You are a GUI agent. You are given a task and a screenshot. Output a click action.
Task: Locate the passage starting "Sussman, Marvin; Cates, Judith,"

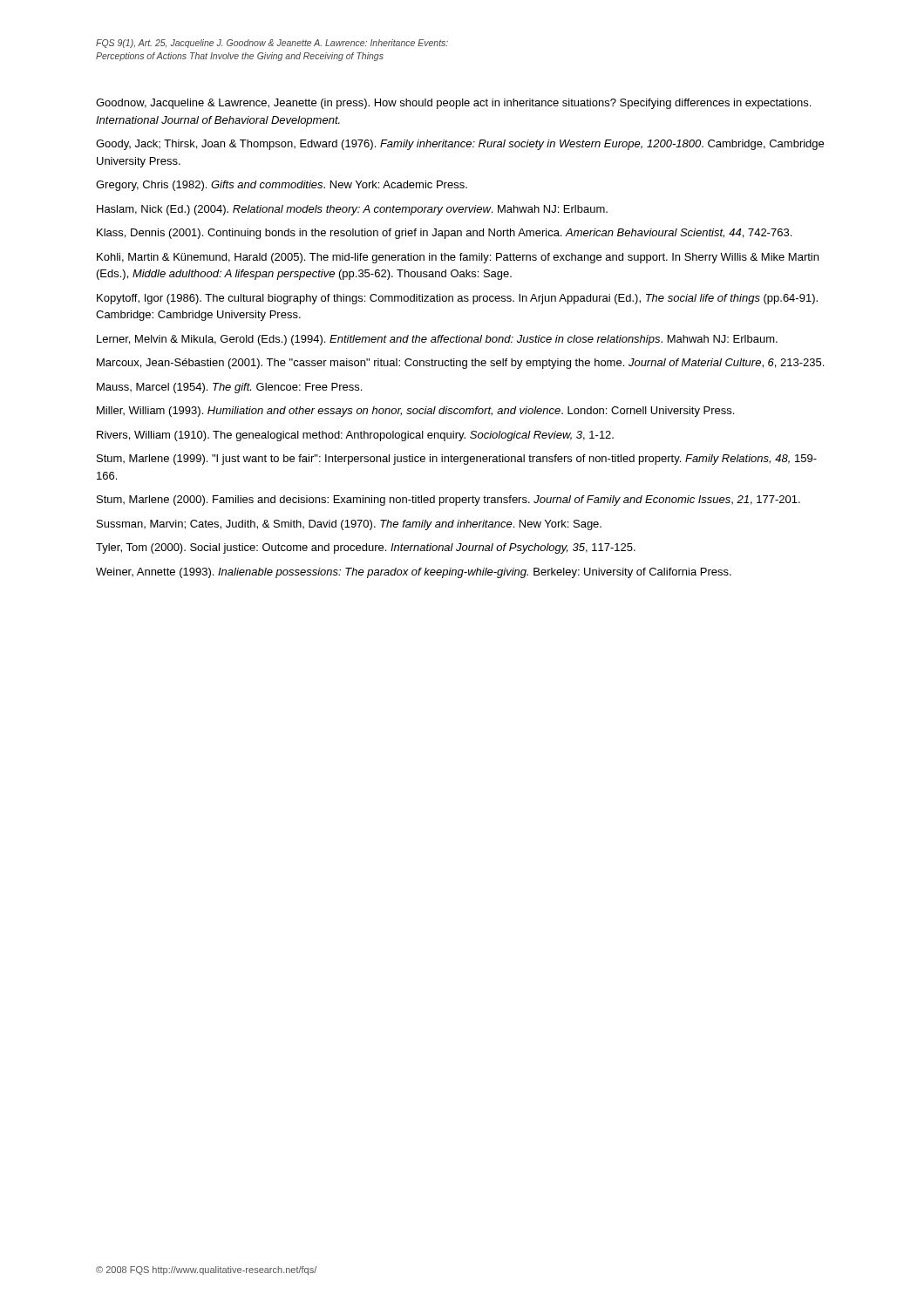349,523
